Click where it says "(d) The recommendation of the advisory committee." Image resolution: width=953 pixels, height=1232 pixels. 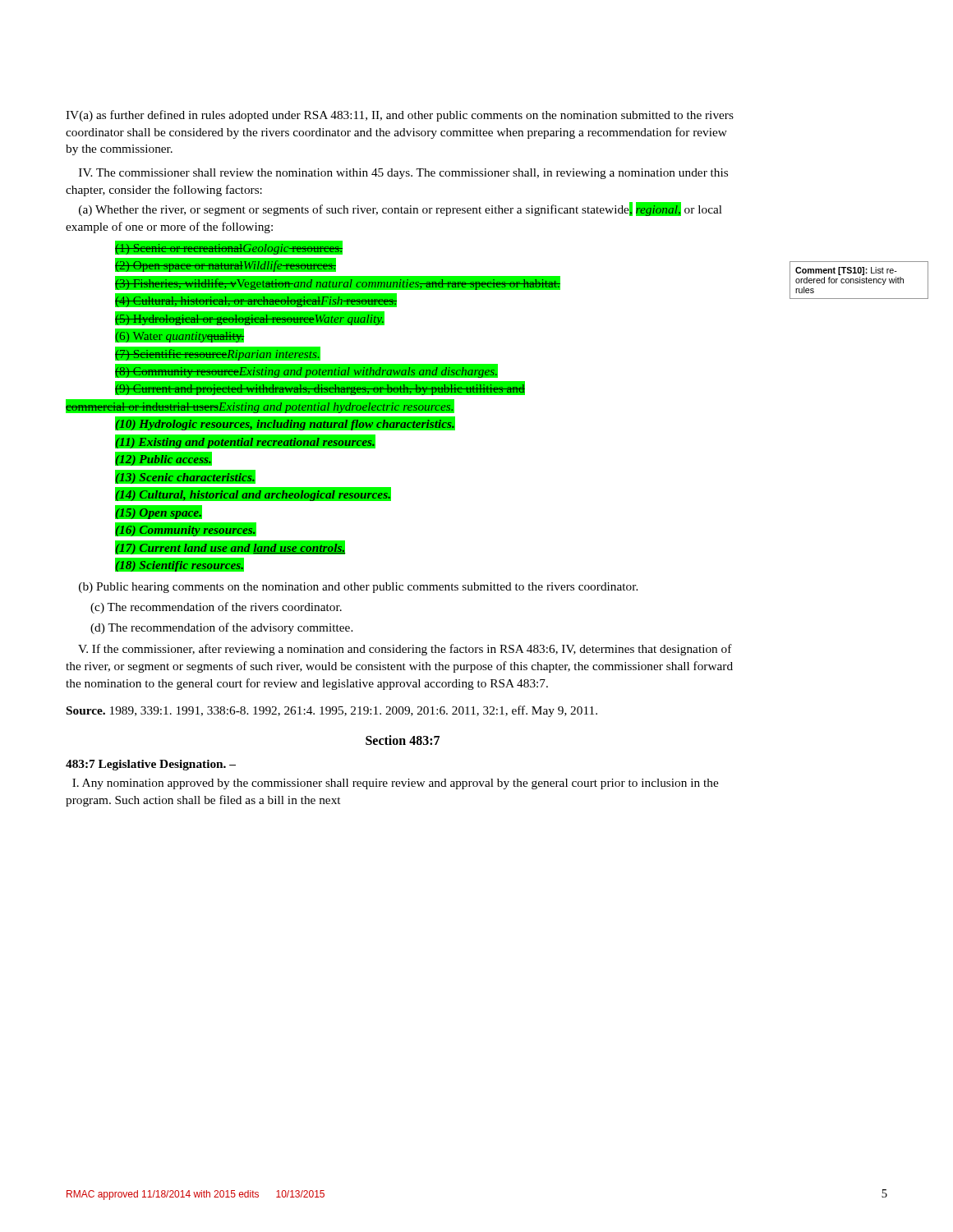click(222, 627)
